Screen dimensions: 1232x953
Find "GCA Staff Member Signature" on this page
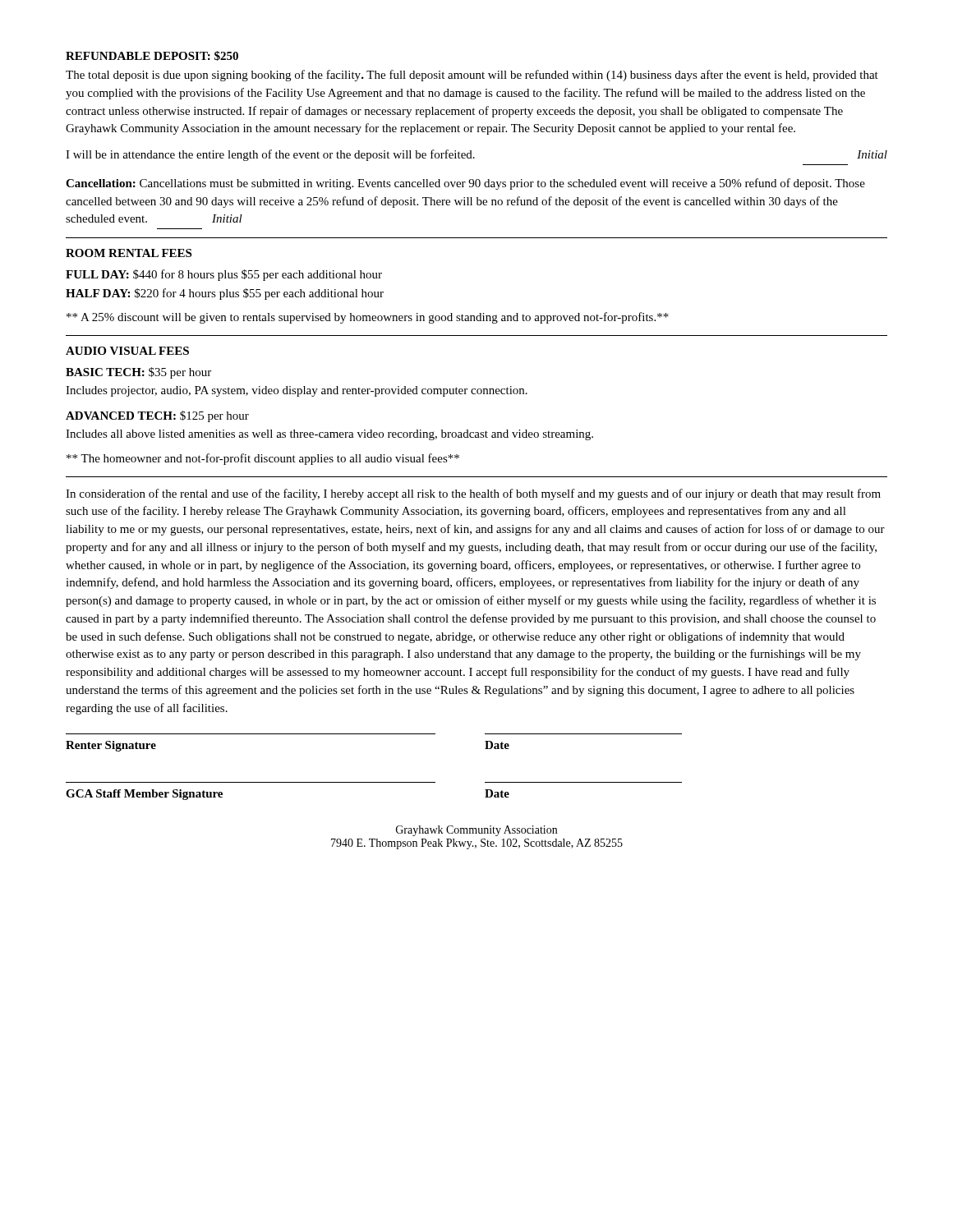pos(144,794)
